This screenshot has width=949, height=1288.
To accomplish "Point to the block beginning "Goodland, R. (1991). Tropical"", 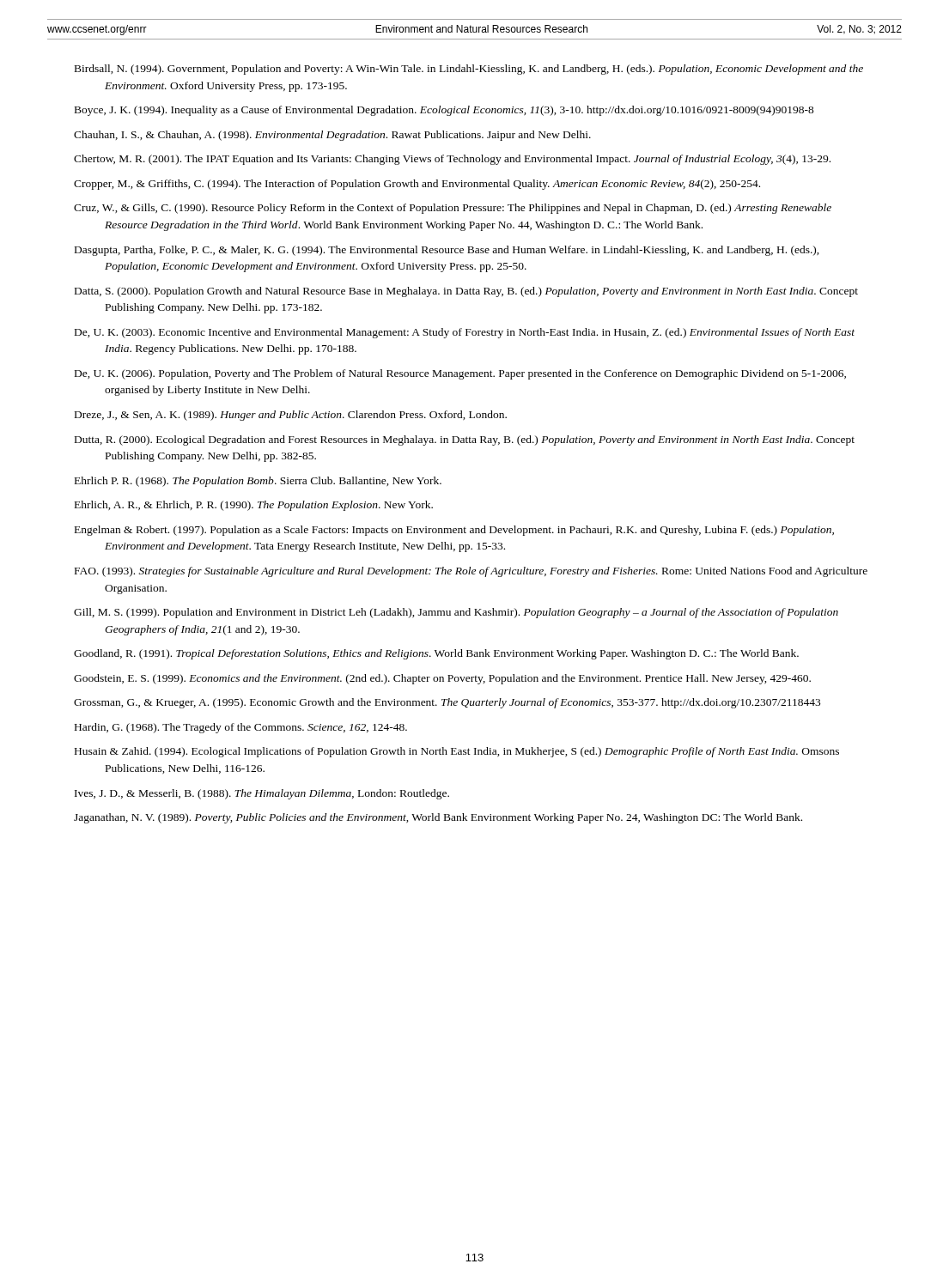I will 437,653.
